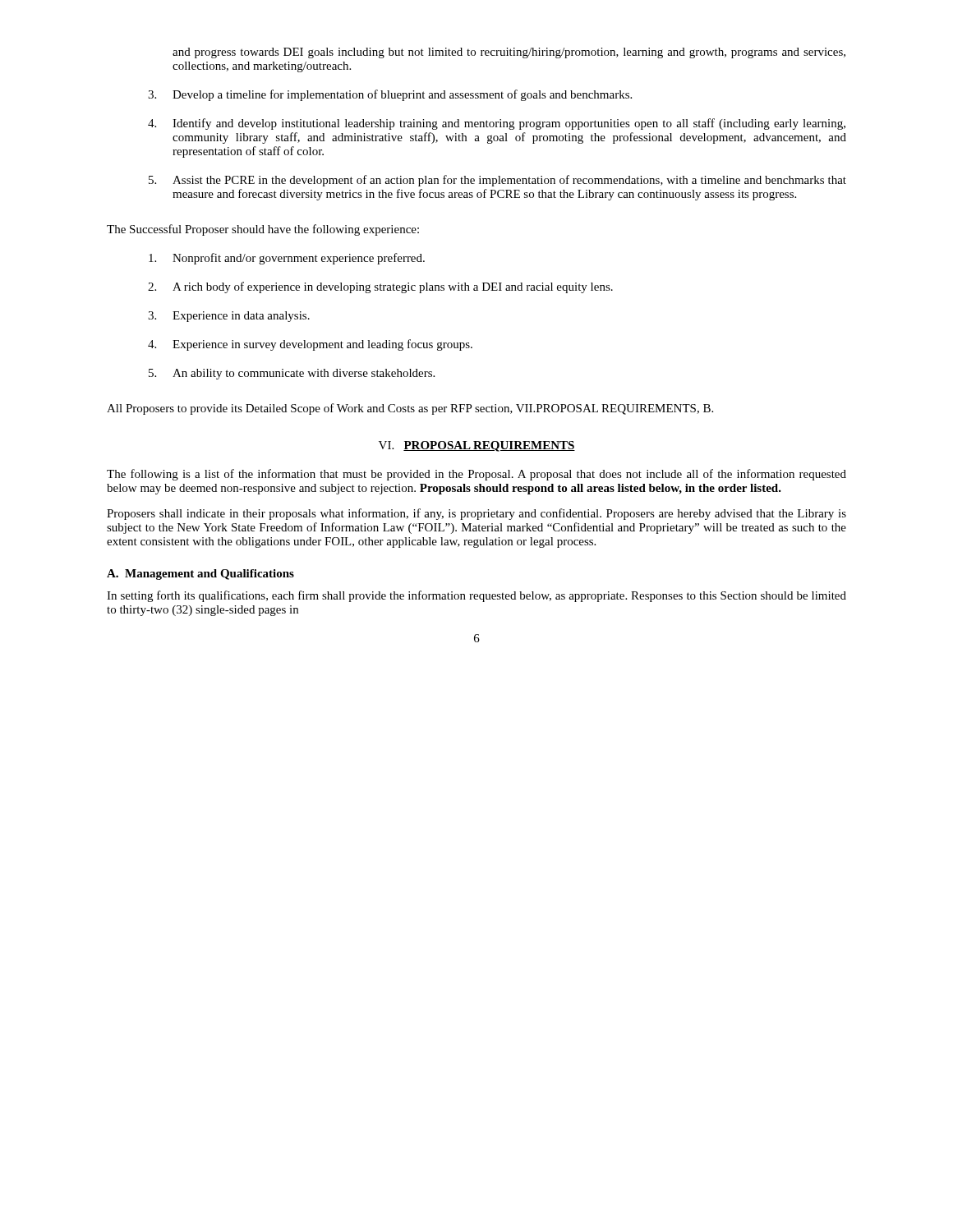Locate the section header that opens with "A. Management and"

200,573
